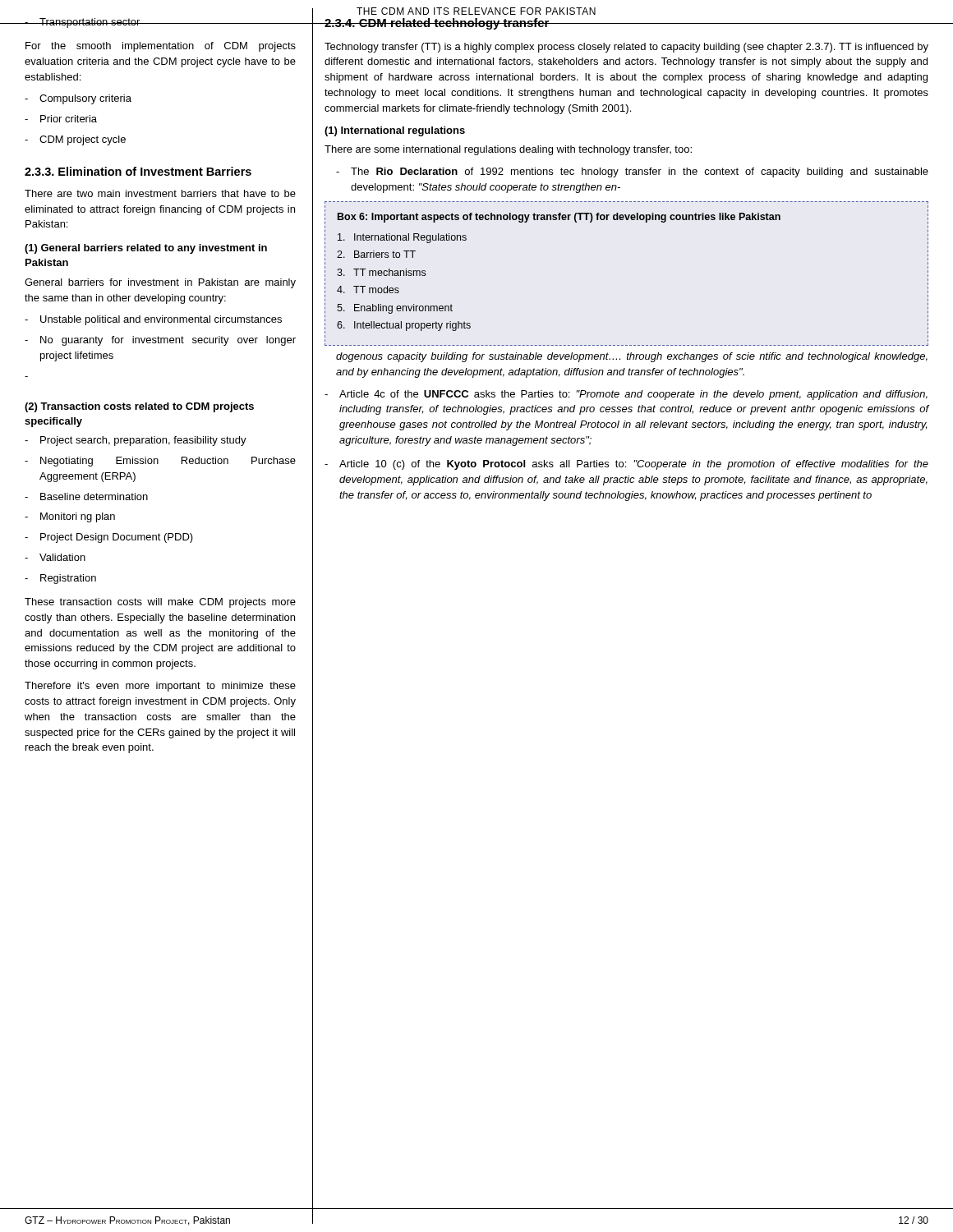Find the region starting "- Unstable political and environmental"
953x1232 pixels.
point(153,320)
